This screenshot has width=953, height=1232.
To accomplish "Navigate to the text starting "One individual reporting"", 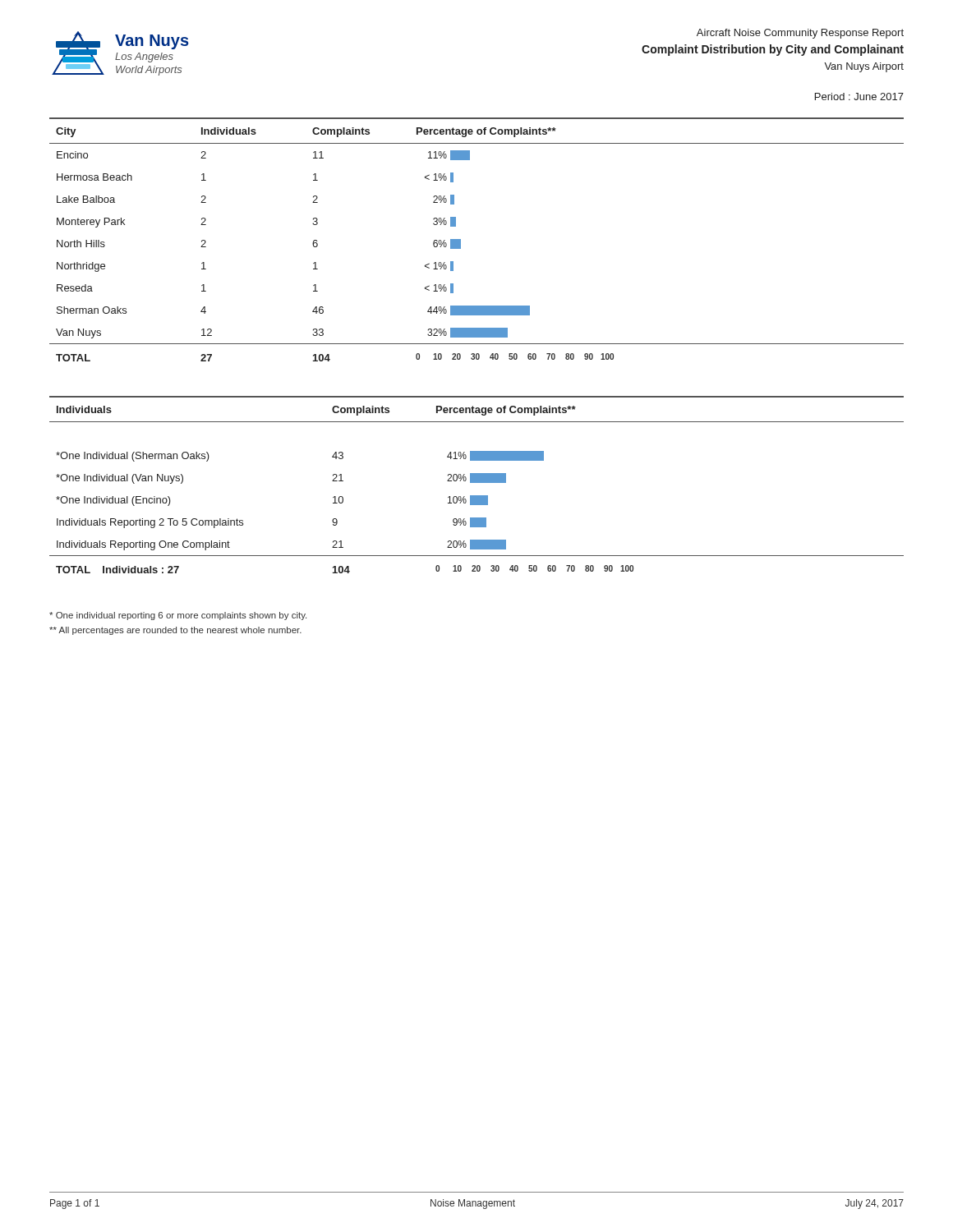I will tap(178, 623).
